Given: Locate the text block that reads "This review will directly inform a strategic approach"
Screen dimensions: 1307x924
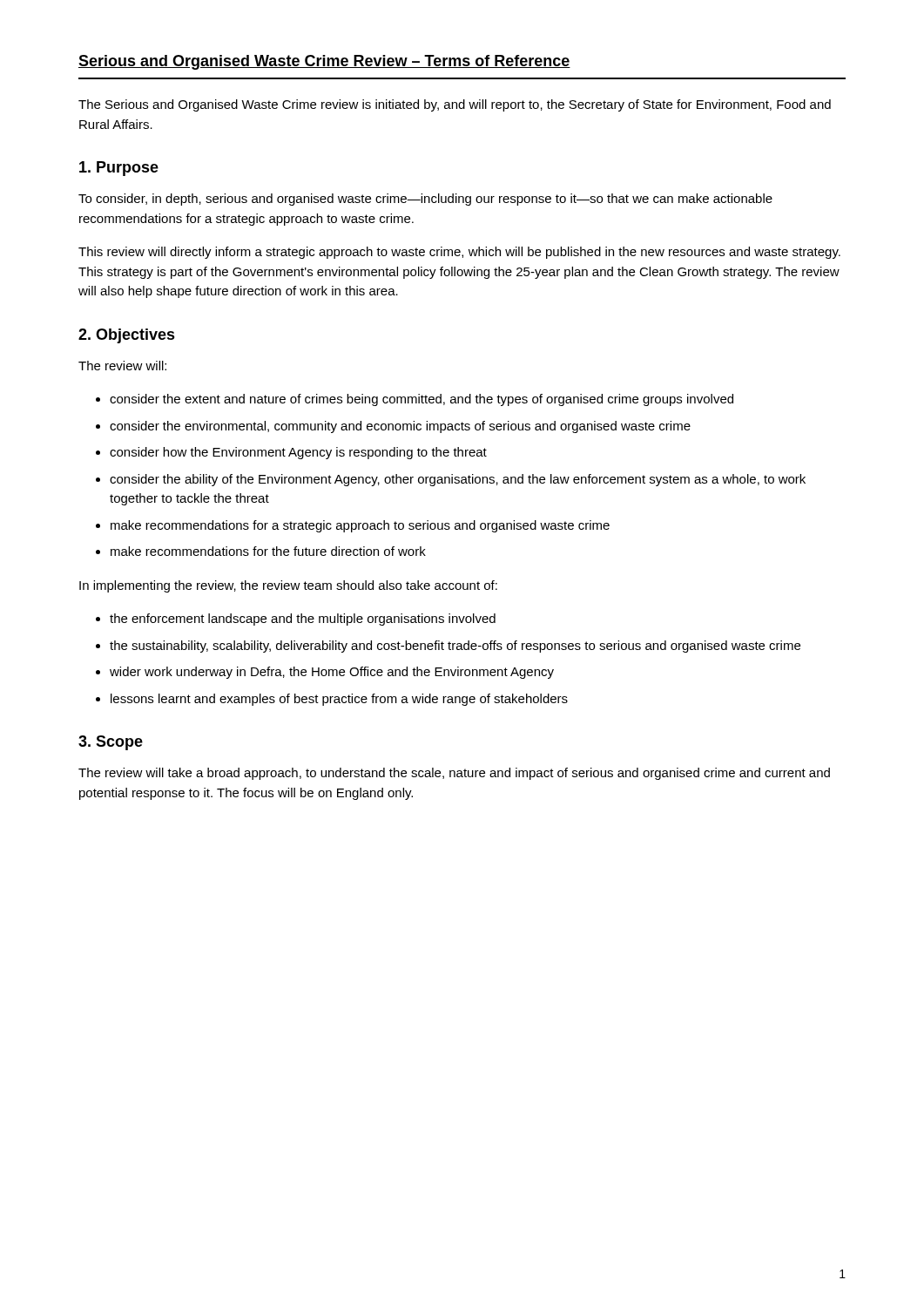Looking at the screenshot, I should point(460,271).
